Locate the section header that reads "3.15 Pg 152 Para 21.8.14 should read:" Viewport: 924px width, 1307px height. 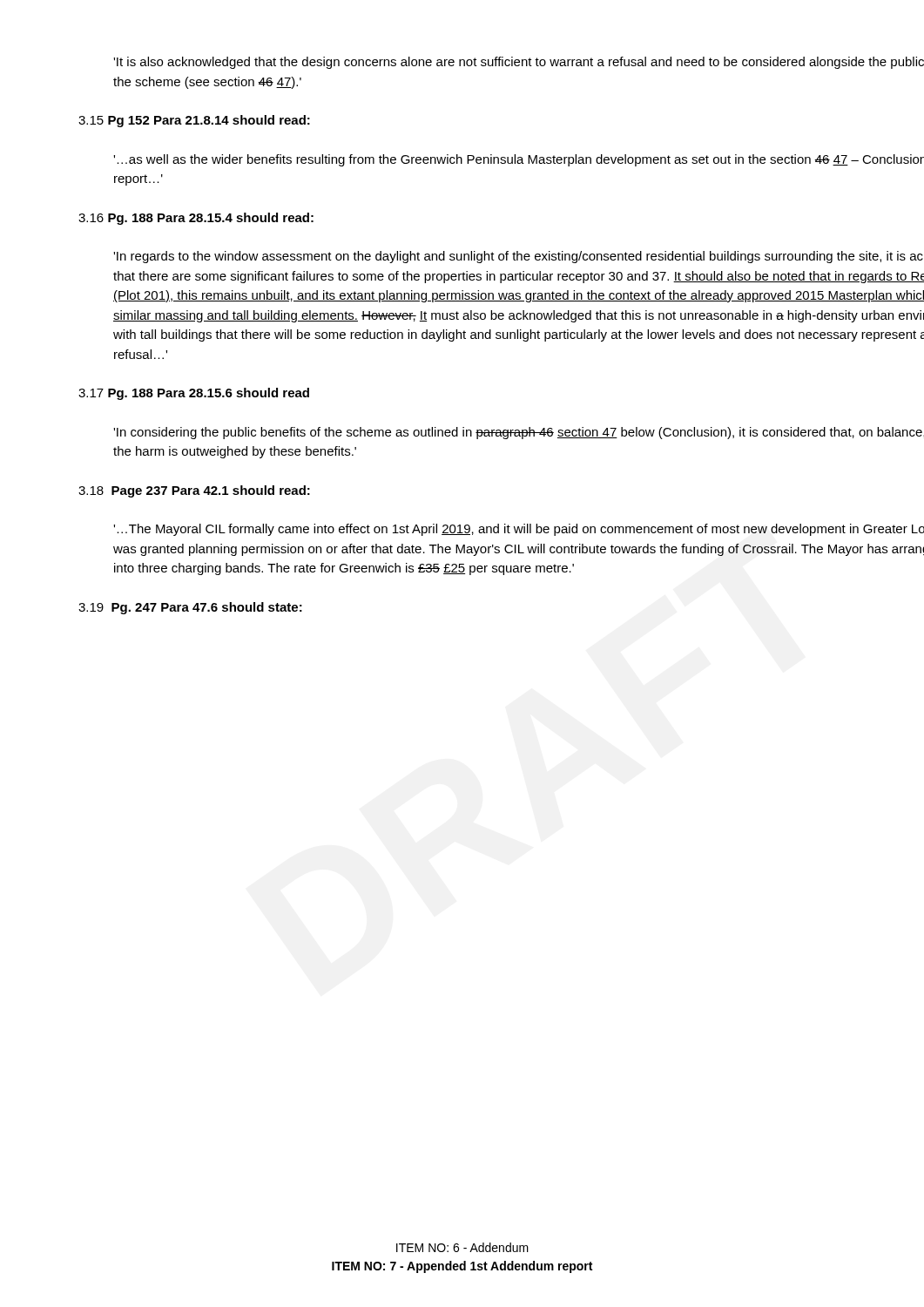[x=195, y=120]
